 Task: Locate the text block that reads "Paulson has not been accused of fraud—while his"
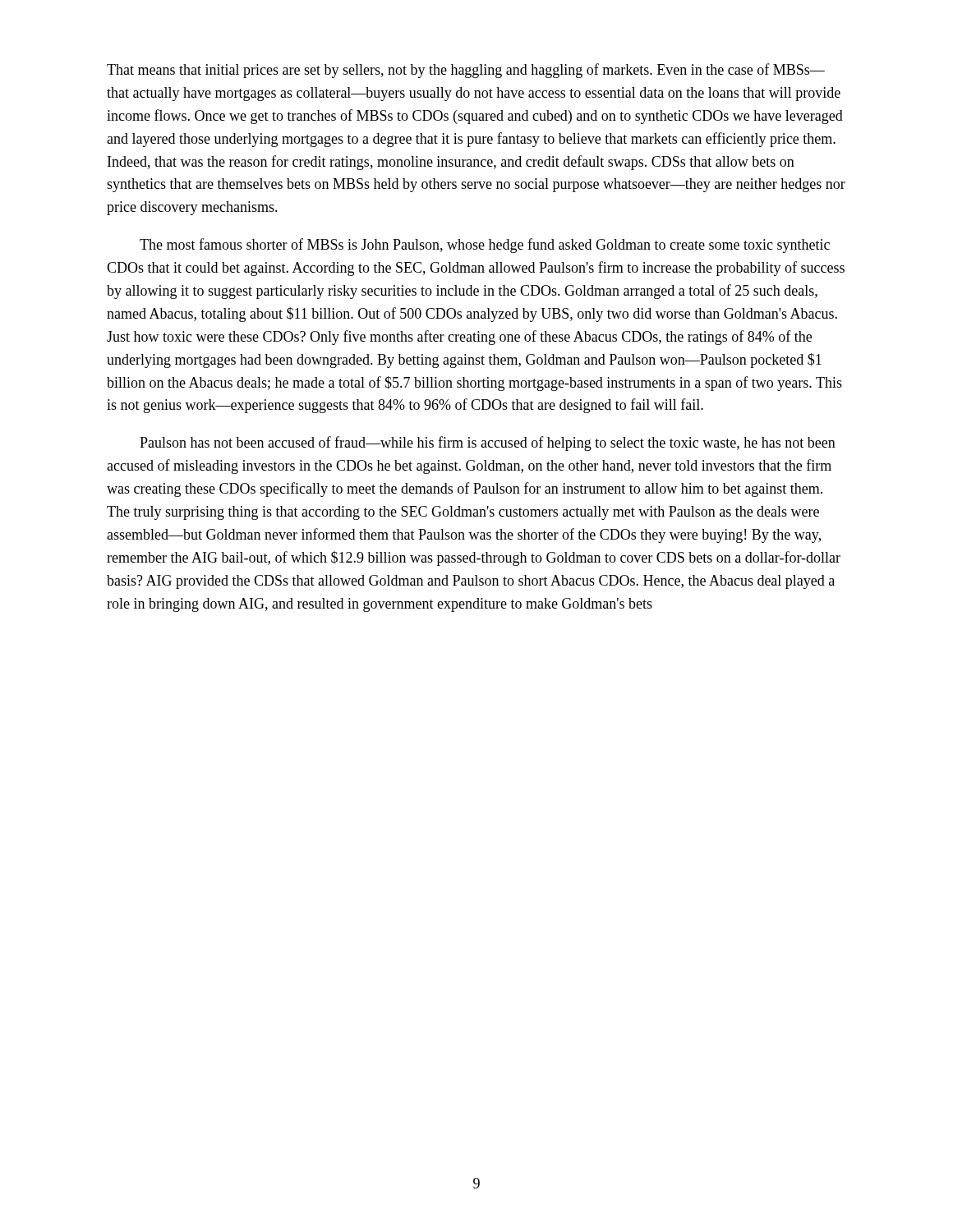[476, 524]
